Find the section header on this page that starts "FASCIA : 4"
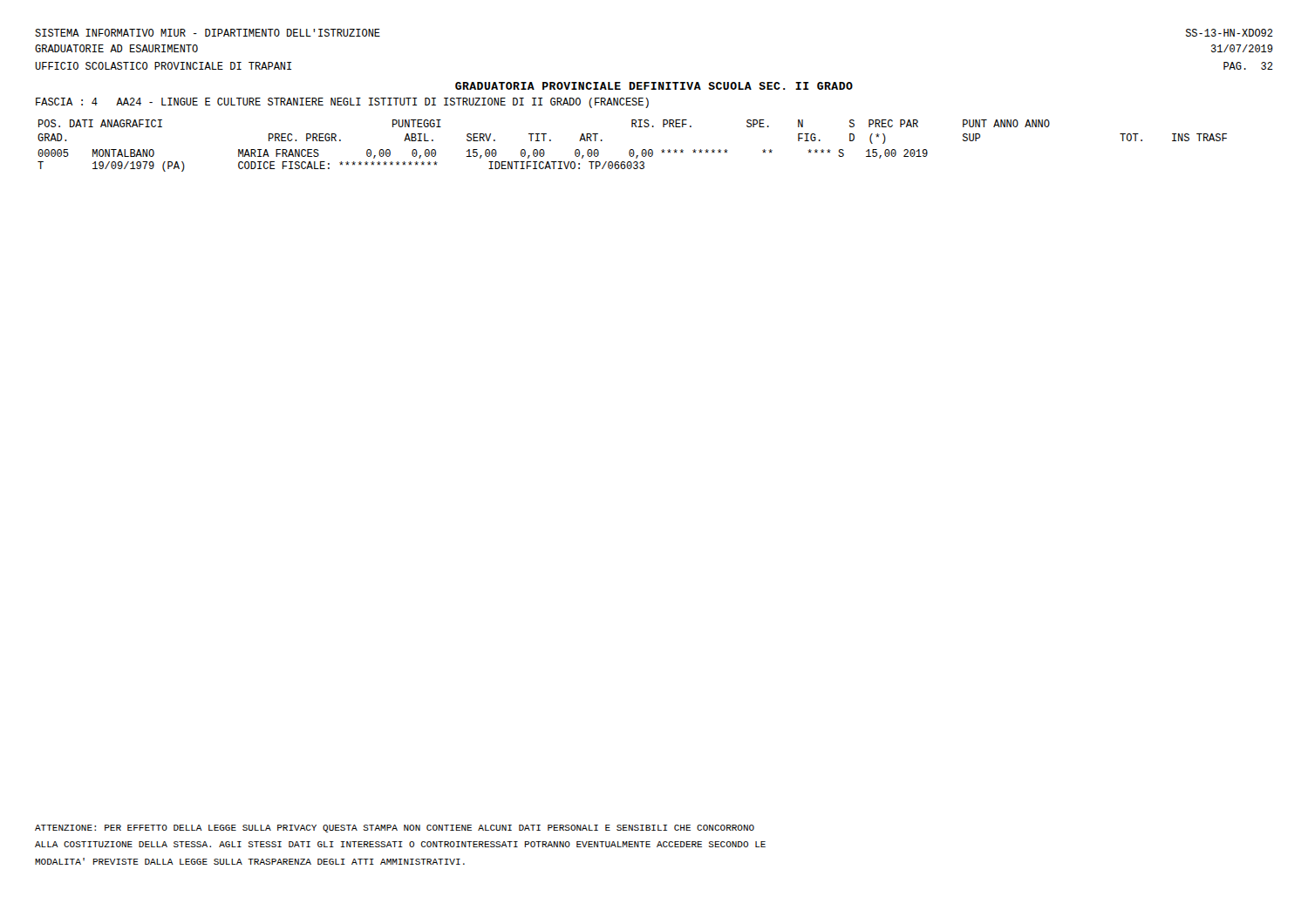The width and height of the screenshot is (1308, 924). pyautogui.click(x=343, y=103)
